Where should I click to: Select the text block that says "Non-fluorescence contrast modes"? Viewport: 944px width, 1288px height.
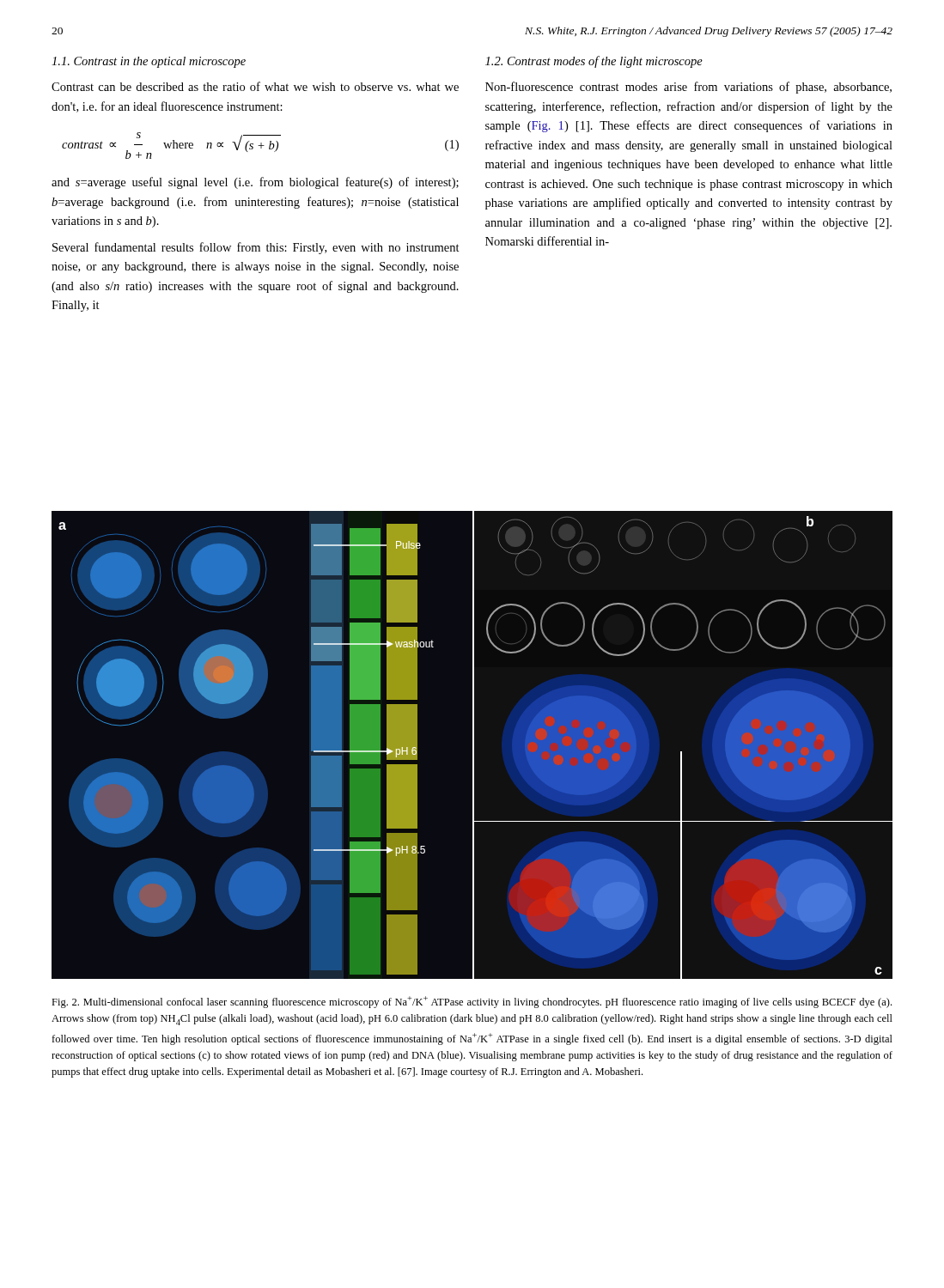coord(689,164)
